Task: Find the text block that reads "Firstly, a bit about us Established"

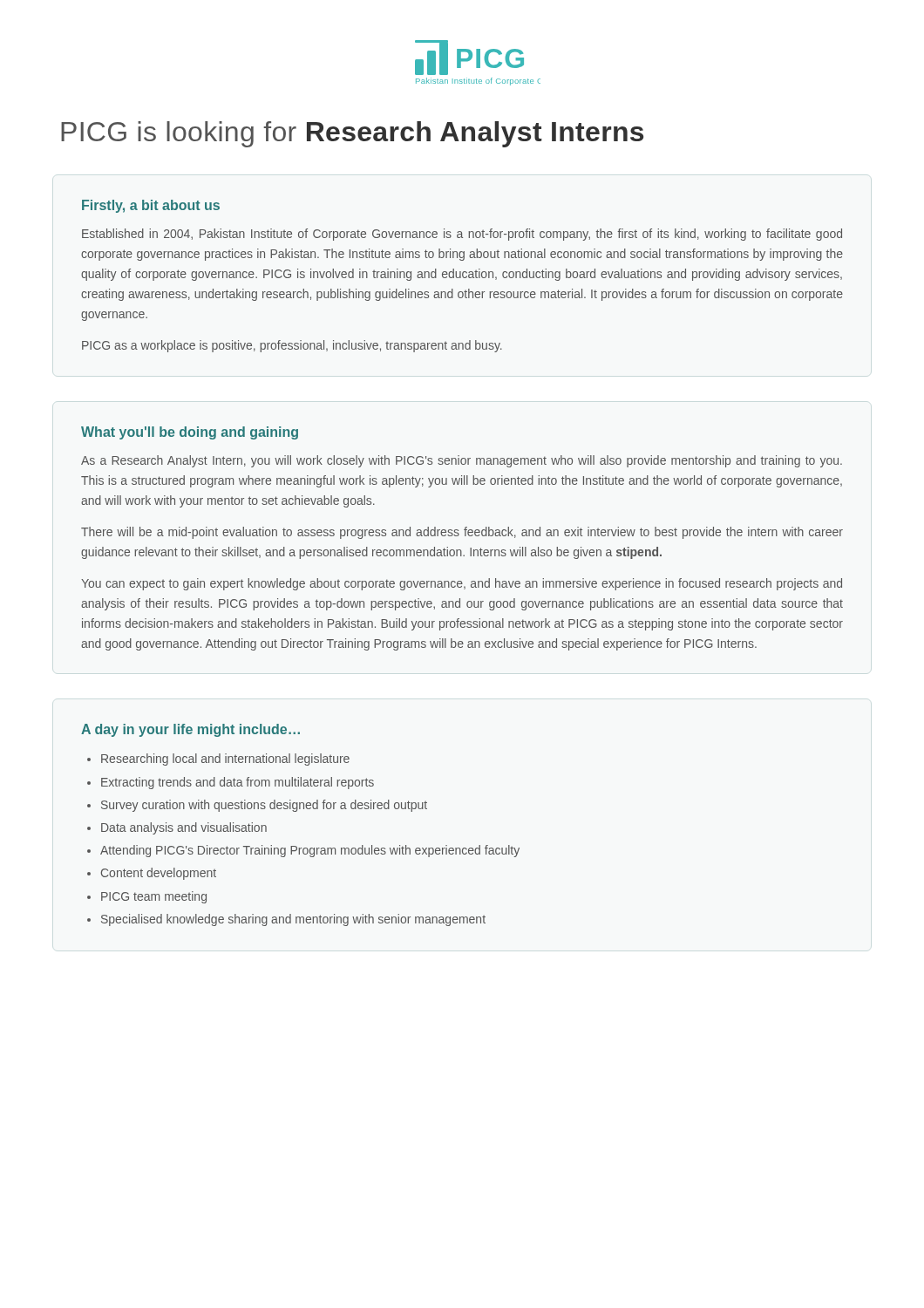Action: point(462,277)
